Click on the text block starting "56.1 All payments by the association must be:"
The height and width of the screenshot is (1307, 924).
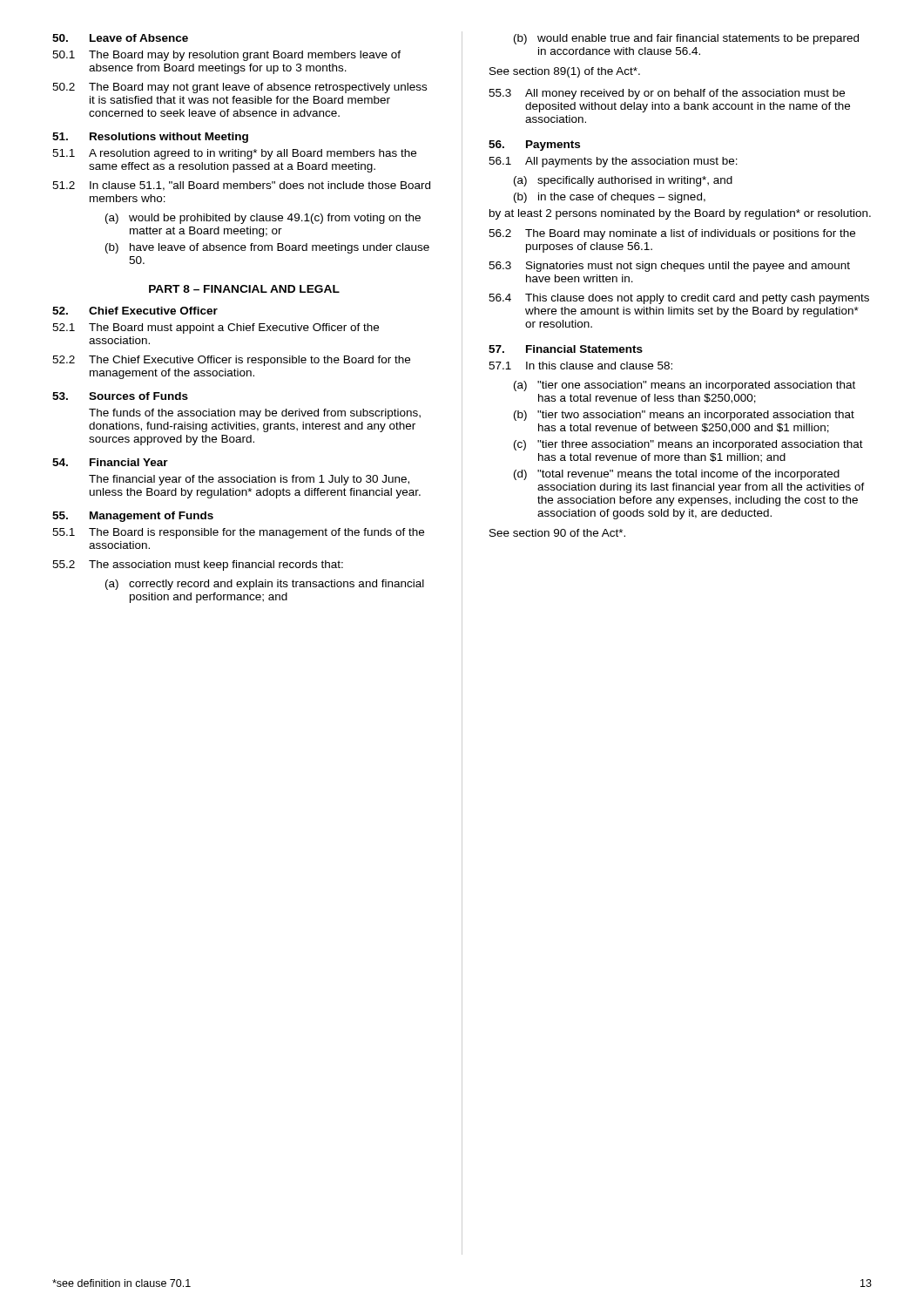tap(680, 161)
